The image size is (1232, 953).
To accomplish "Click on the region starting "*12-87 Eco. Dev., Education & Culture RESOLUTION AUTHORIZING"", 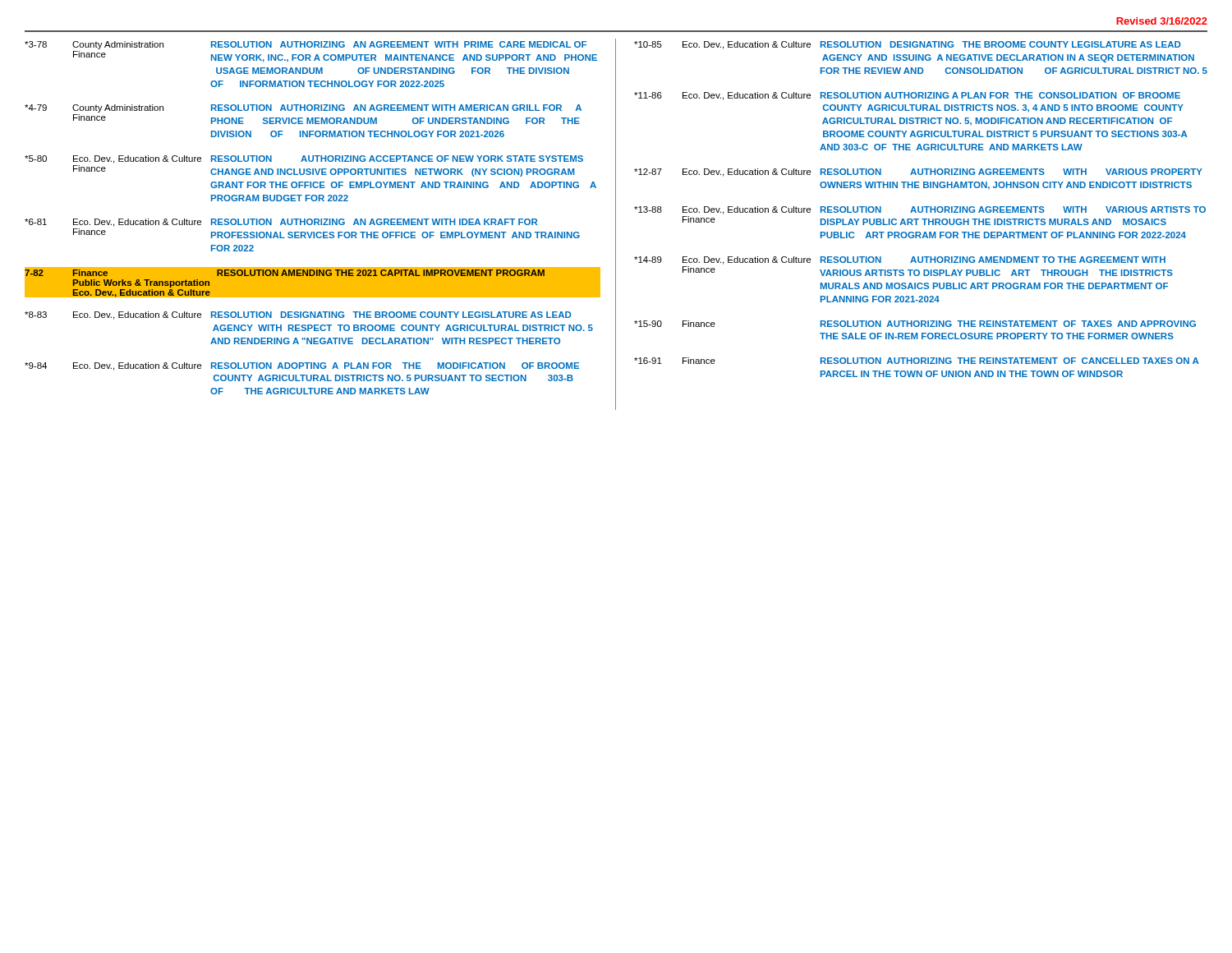I will 921,179.
